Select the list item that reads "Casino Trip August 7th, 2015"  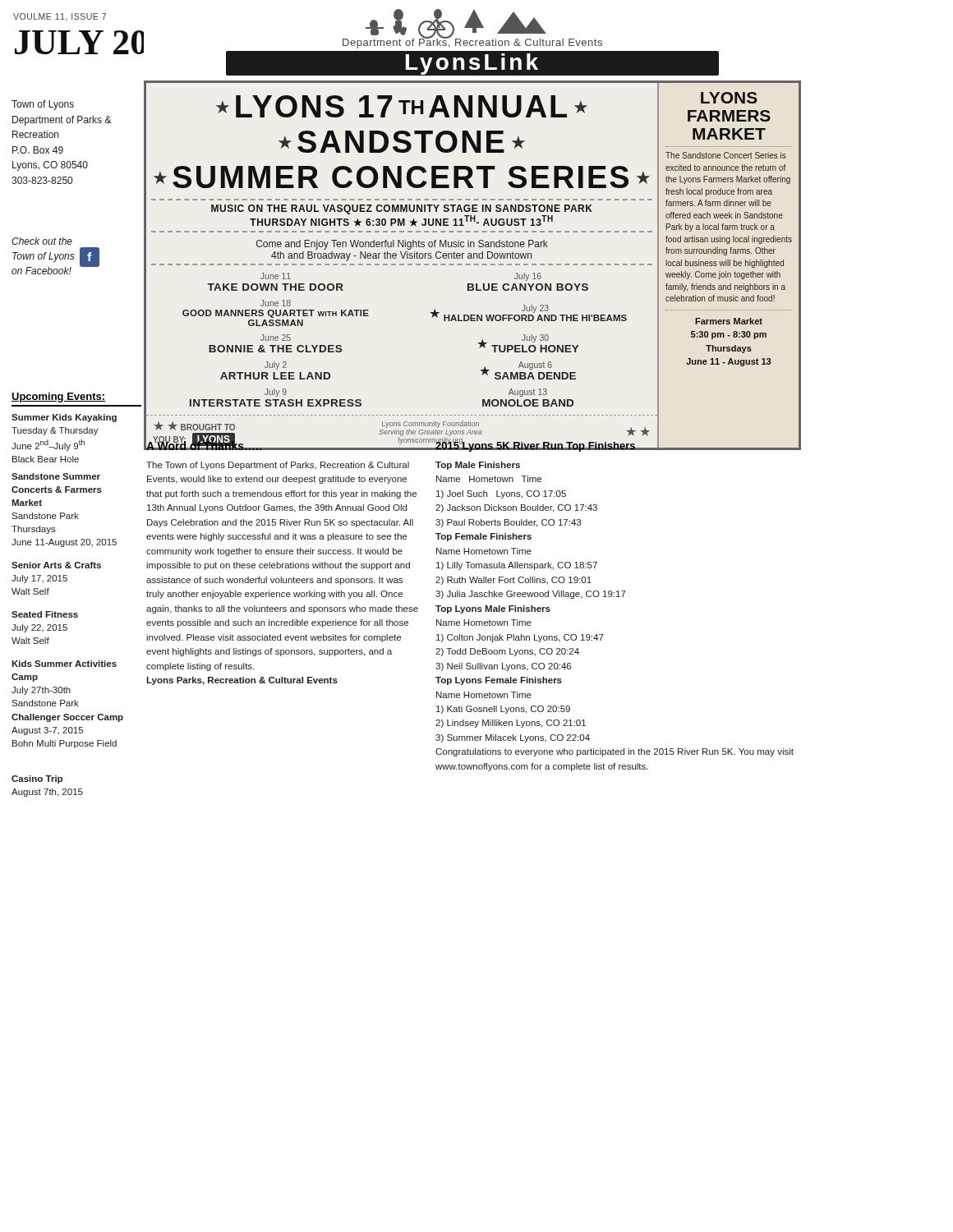[47, 785]
